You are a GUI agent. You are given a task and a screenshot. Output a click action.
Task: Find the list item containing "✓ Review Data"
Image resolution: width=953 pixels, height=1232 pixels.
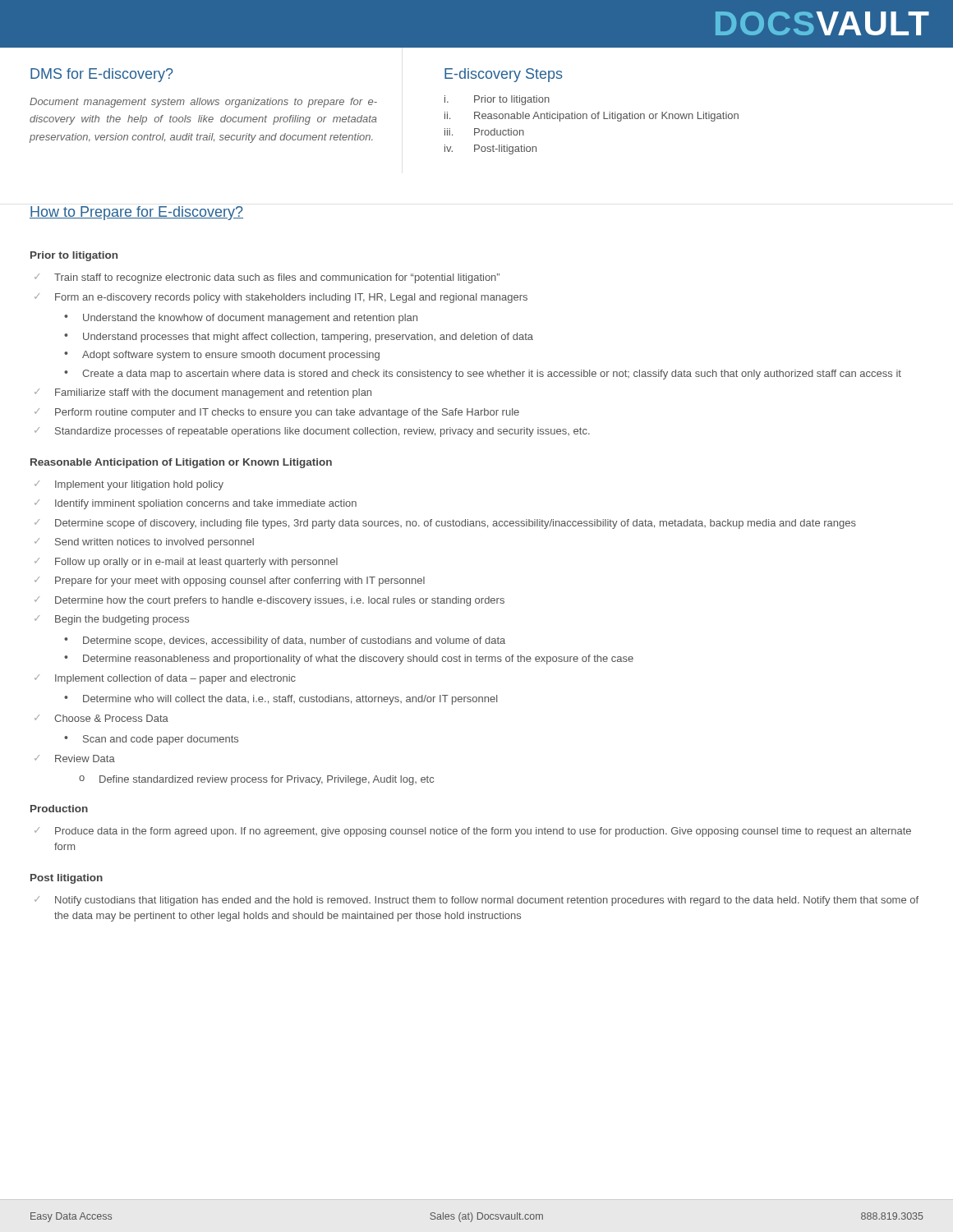click(75, 759)
